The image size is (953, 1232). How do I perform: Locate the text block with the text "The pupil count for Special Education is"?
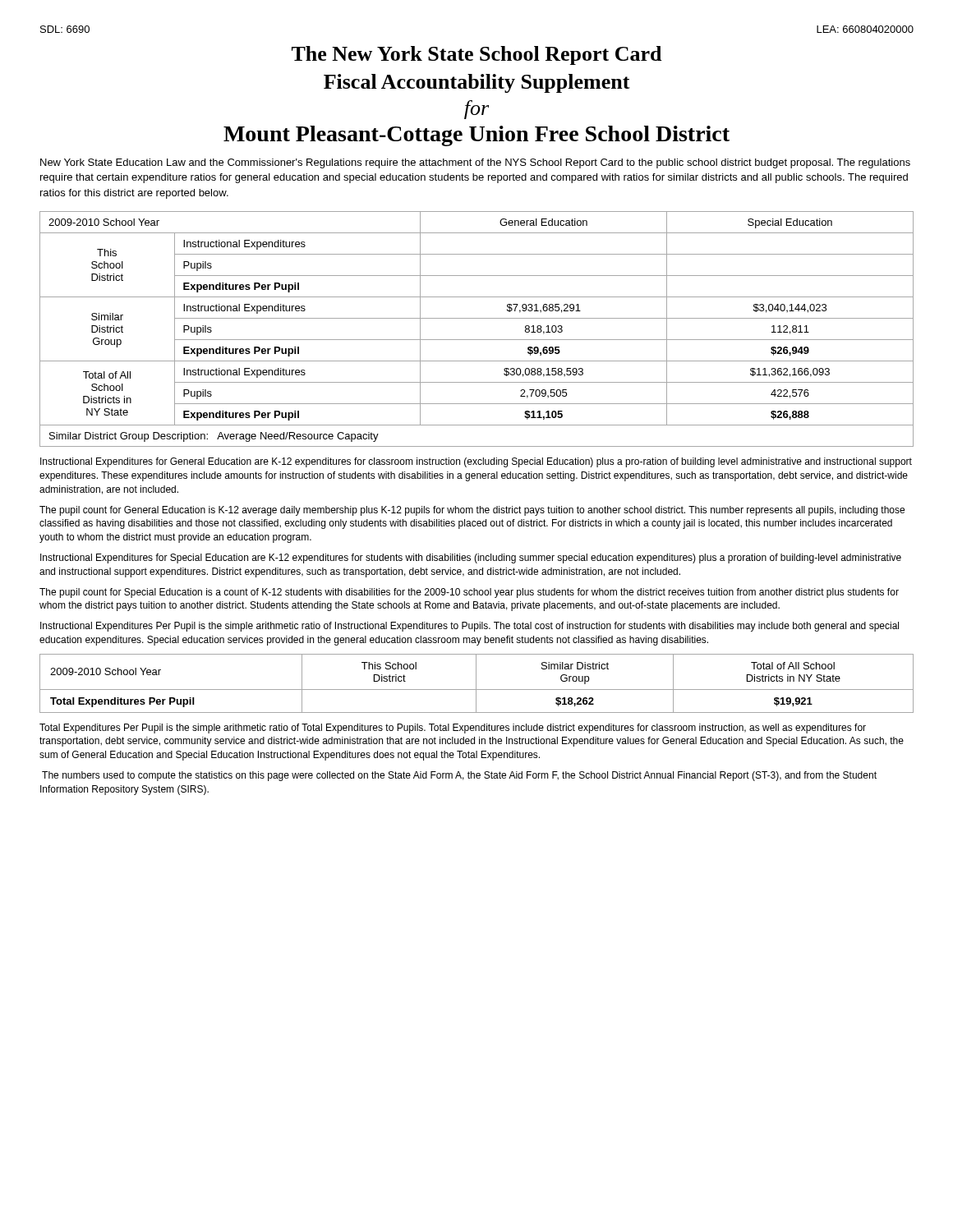click(469, 599)
